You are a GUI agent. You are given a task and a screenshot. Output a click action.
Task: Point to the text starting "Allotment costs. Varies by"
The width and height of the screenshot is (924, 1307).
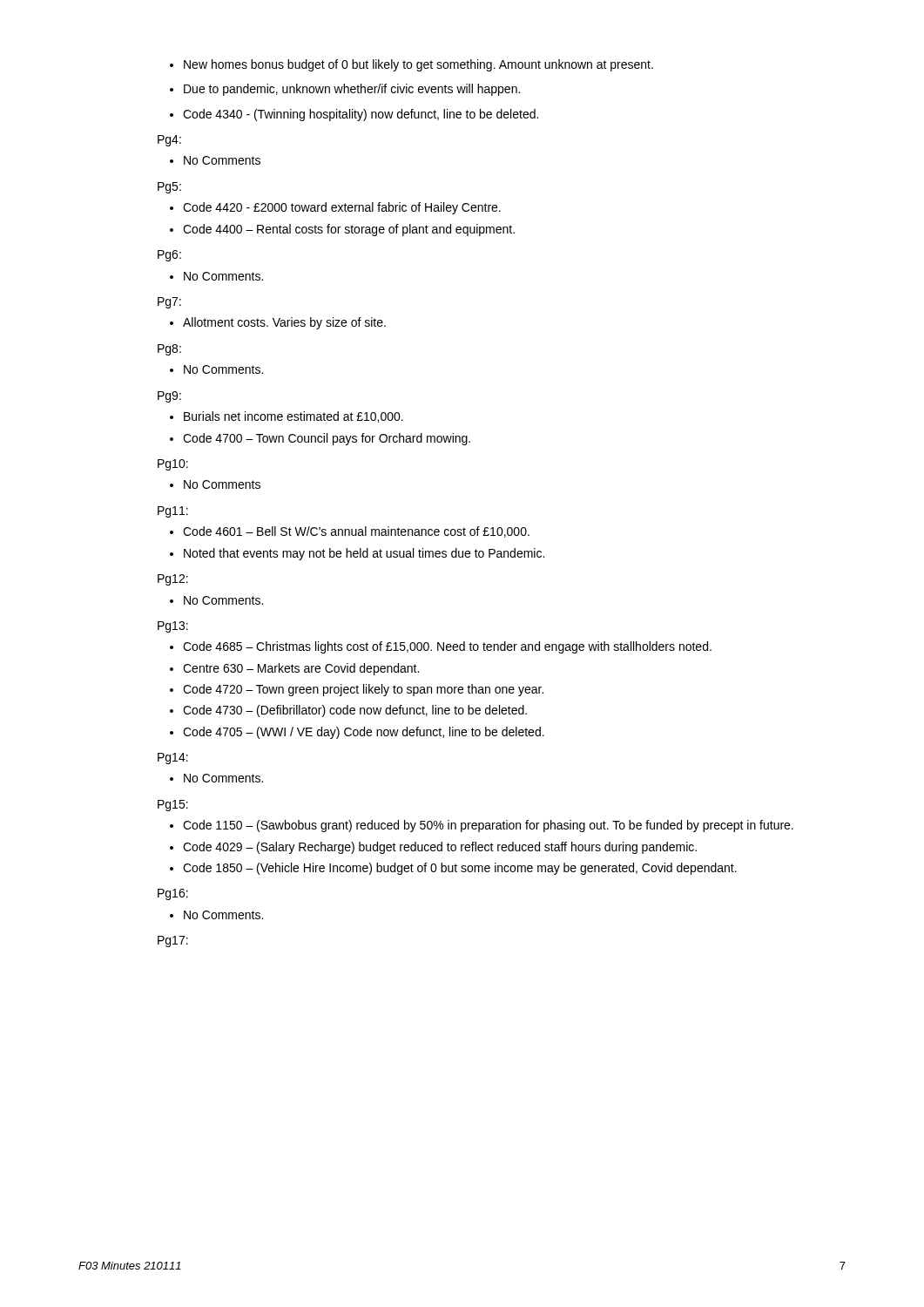pyautogui.click(x=278, y=323)
